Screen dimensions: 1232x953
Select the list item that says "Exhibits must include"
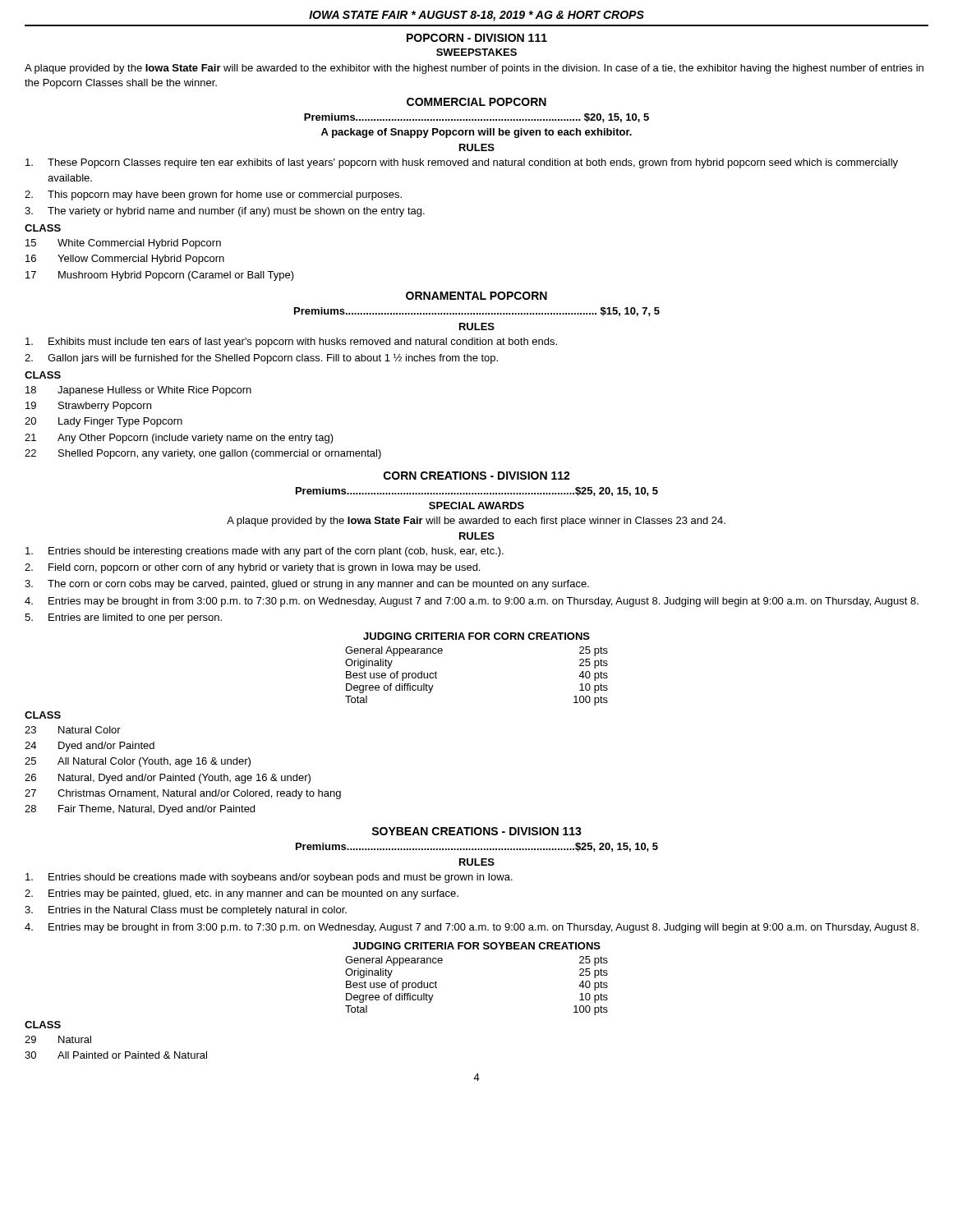click(476, 341)
